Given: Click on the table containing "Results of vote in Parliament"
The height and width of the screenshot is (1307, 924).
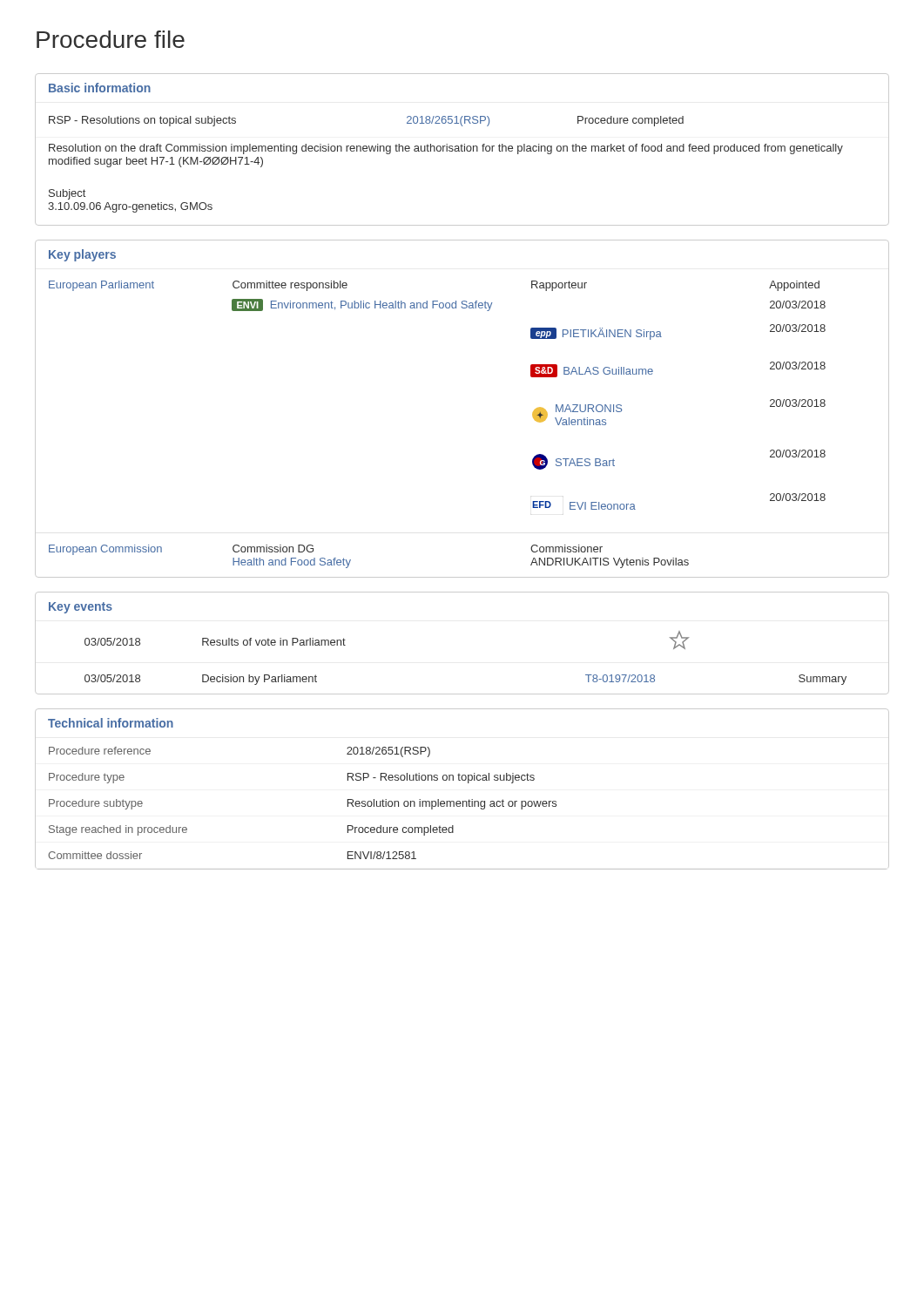Looking at the screenshot, I should click(x=462, y=643).
